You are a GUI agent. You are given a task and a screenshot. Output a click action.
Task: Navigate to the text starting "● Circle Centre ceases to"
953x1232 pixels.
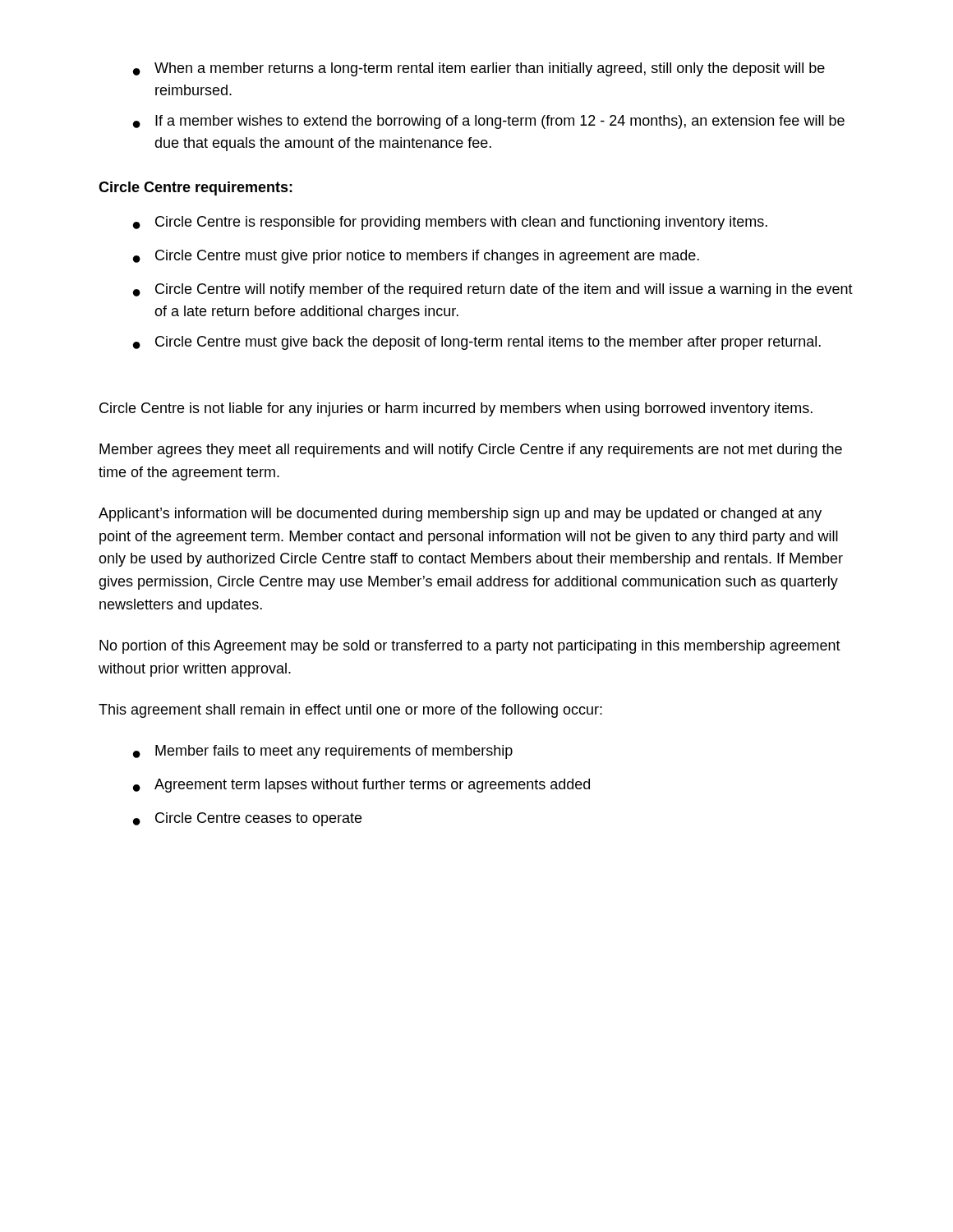click(x=247, y=819)
